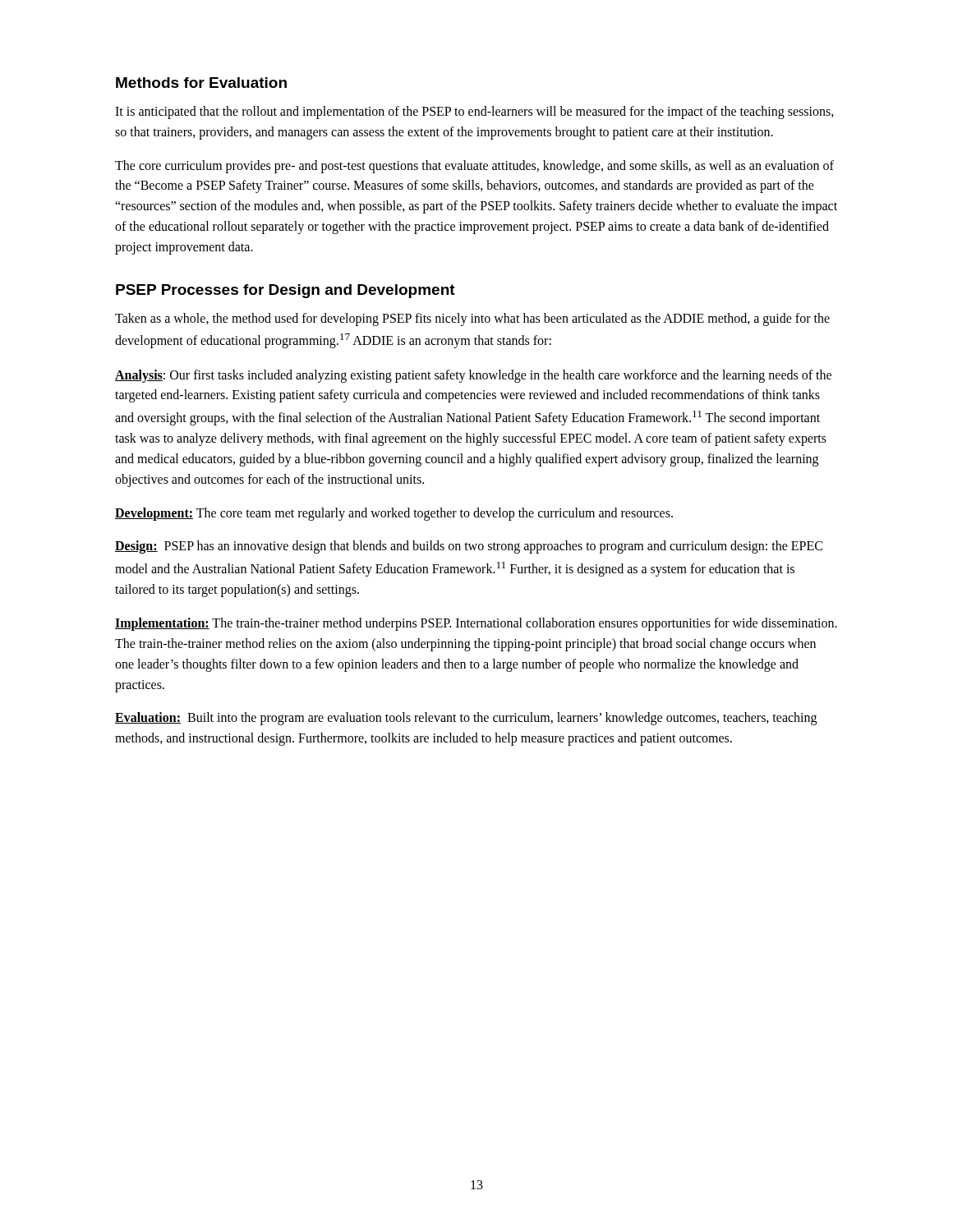
Task: Navigate to the element starting "Design: PSEP has an innovative design that"
Action: (x=469, y=568)
